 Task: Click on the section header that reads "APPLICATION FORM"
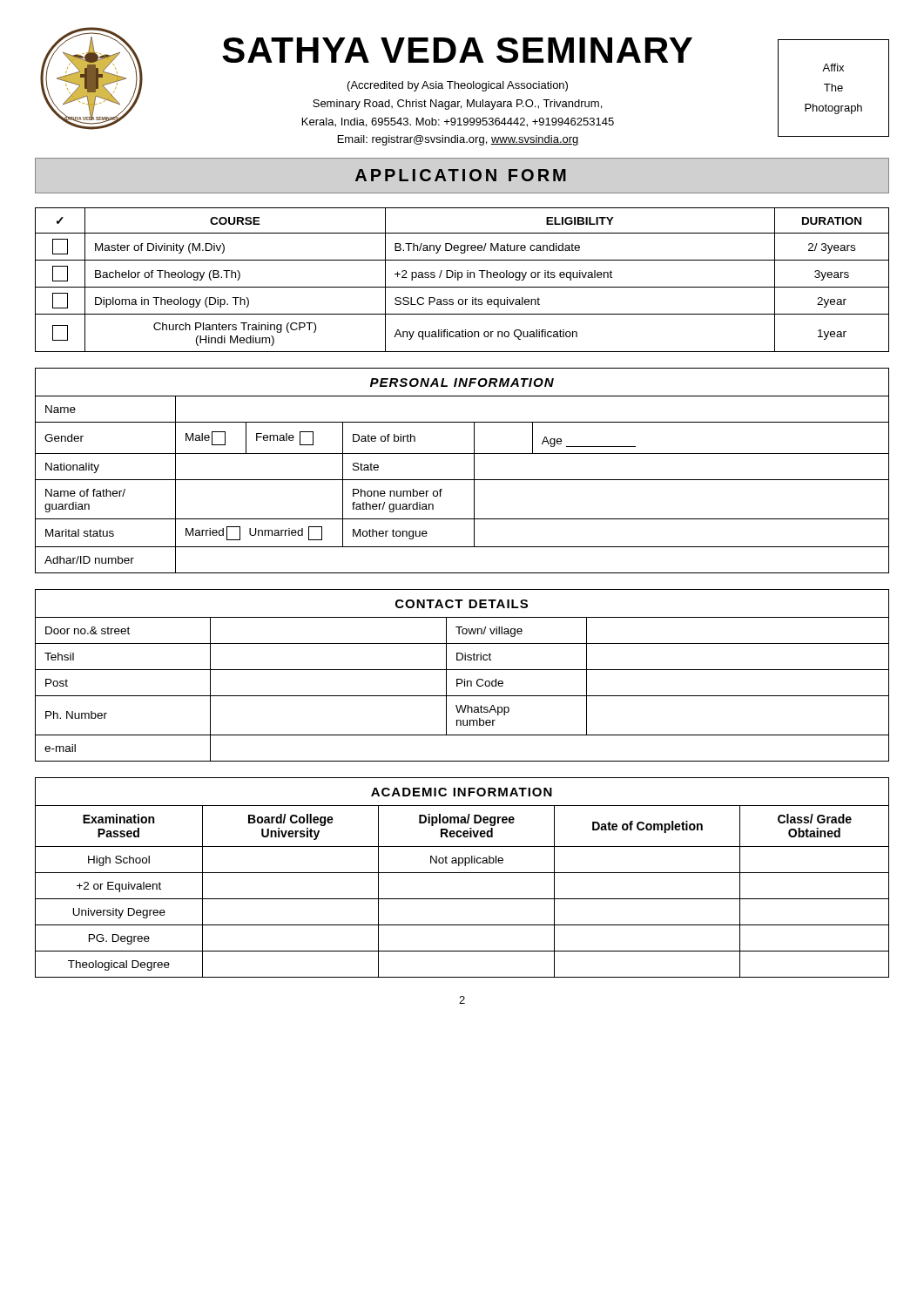pos(462,175)
